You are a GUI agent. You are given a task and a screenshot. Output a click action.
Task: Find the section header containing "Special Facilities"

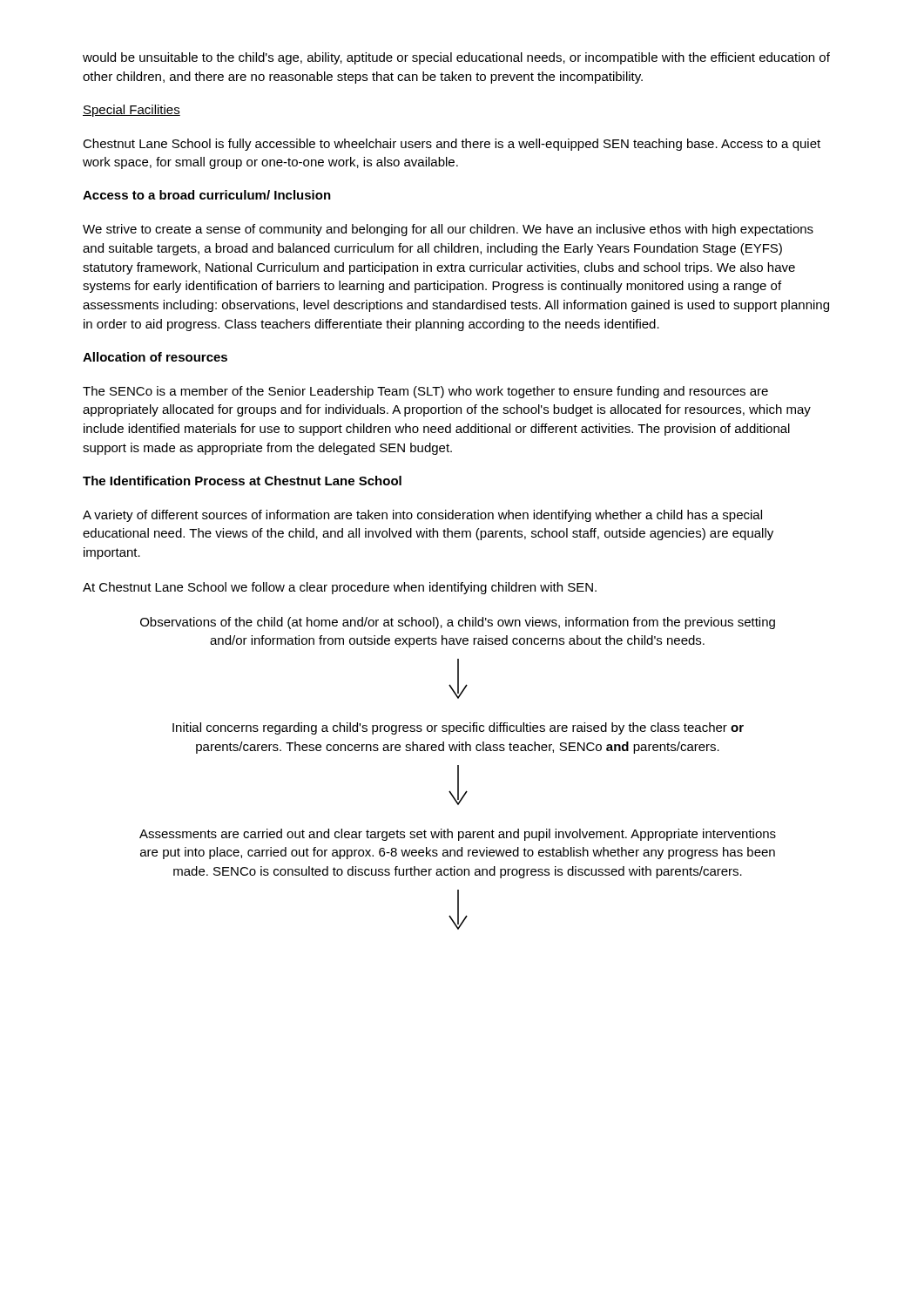point(131,109)
